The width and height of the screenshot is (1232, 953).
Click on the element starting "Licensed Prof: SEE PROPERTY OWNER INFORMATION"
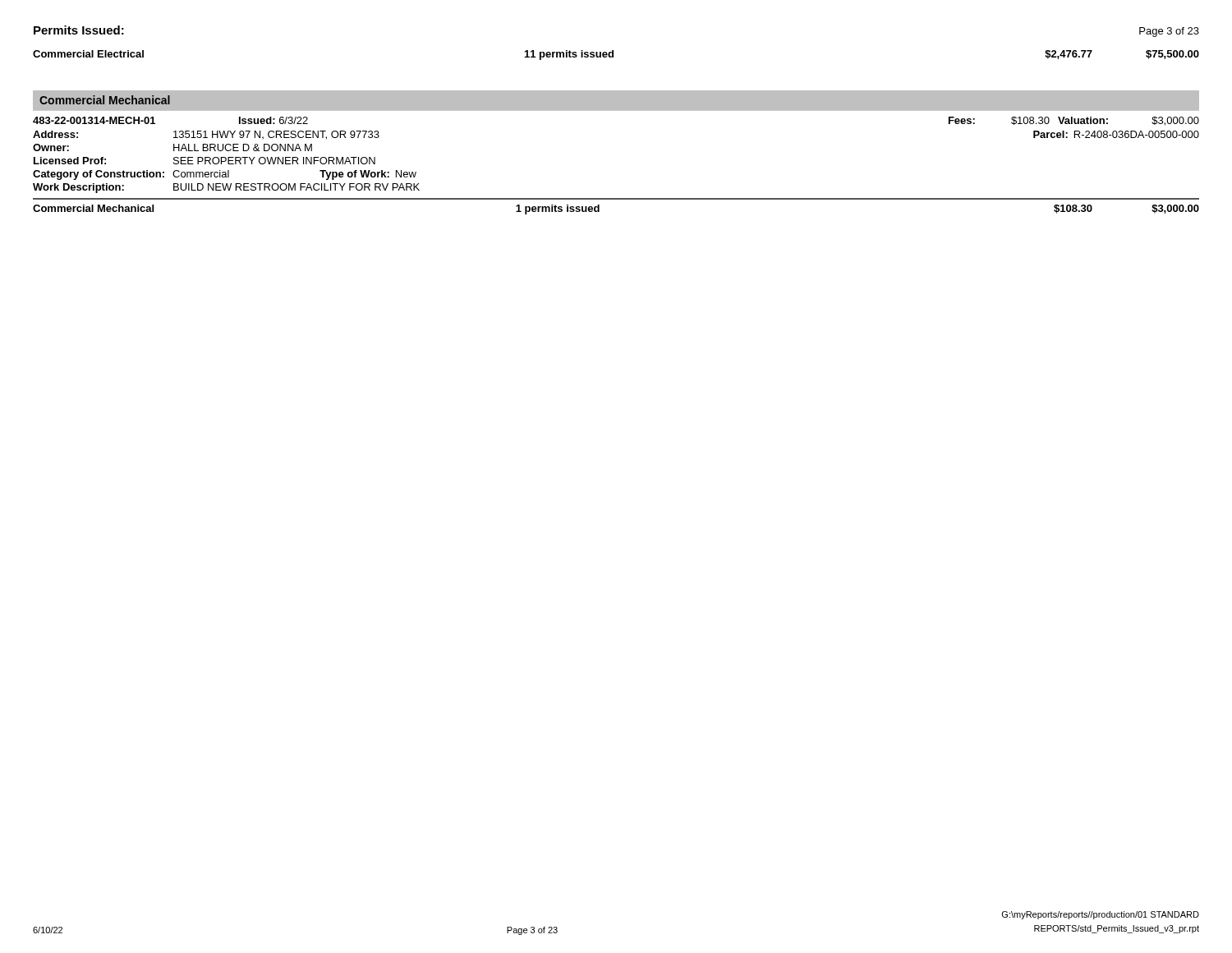(205, 161)
